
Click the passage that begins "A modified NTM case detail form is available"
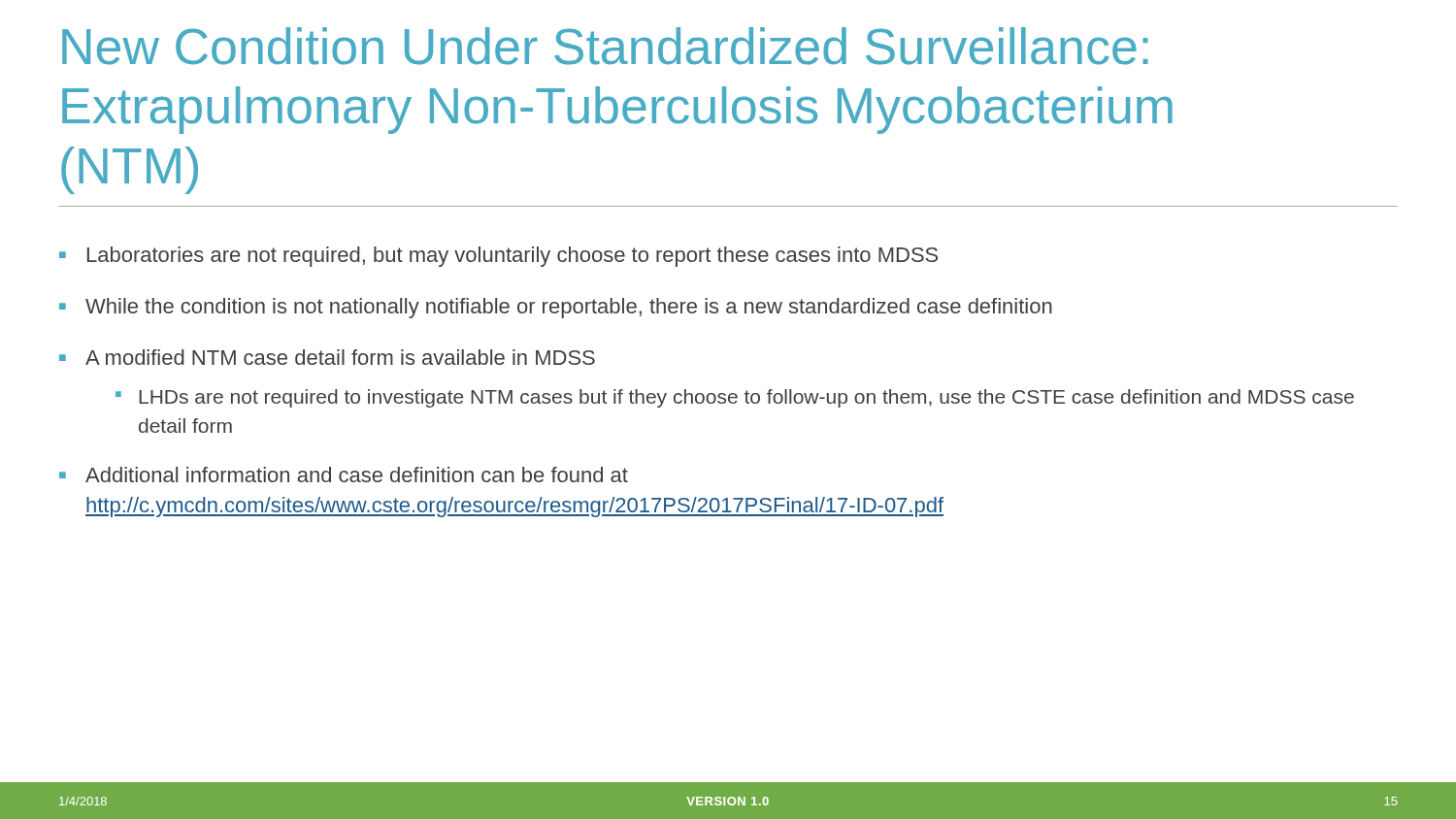coord(742,392)
